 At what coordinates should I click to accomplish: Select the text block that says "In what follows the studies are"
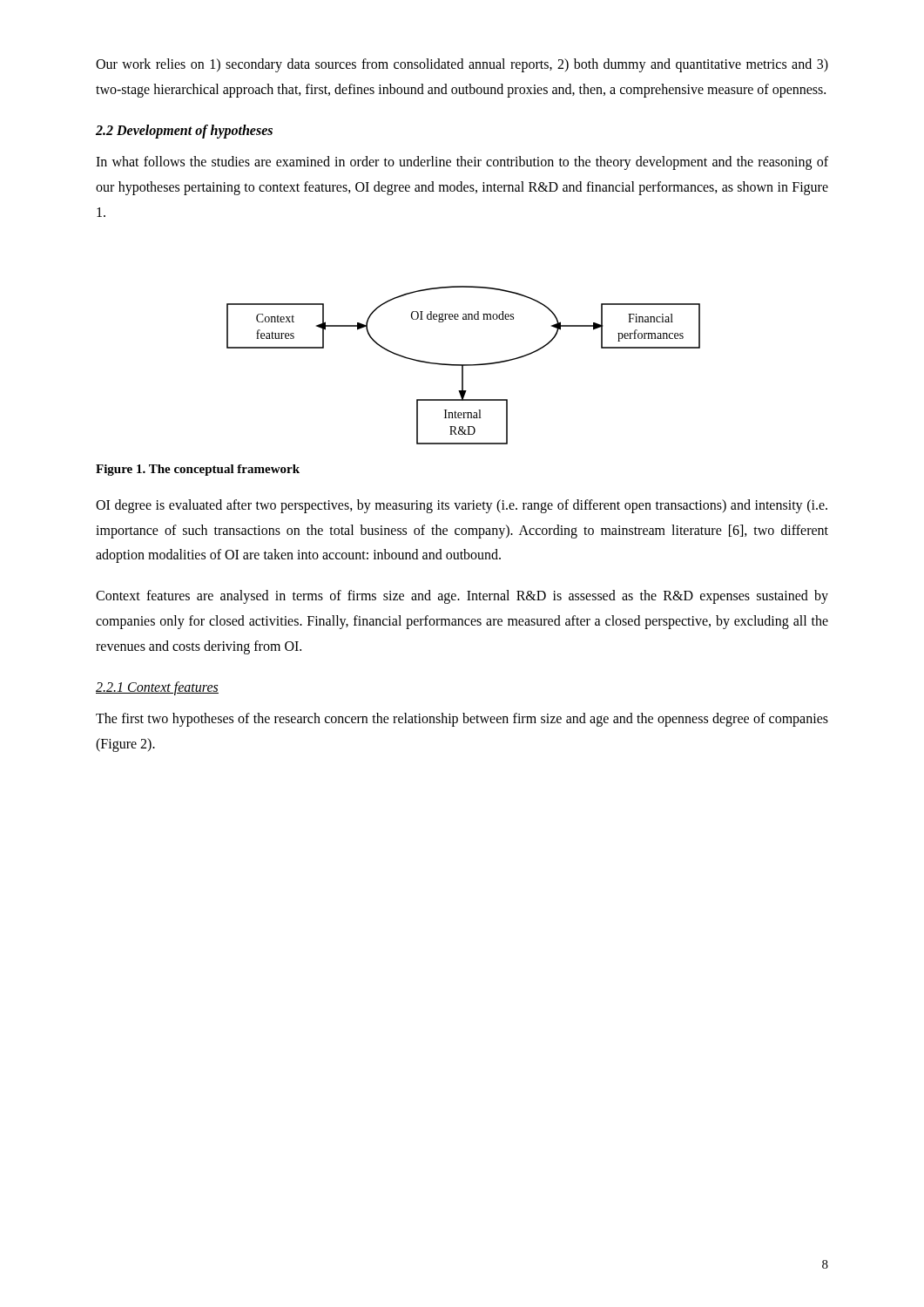point(462,188)
